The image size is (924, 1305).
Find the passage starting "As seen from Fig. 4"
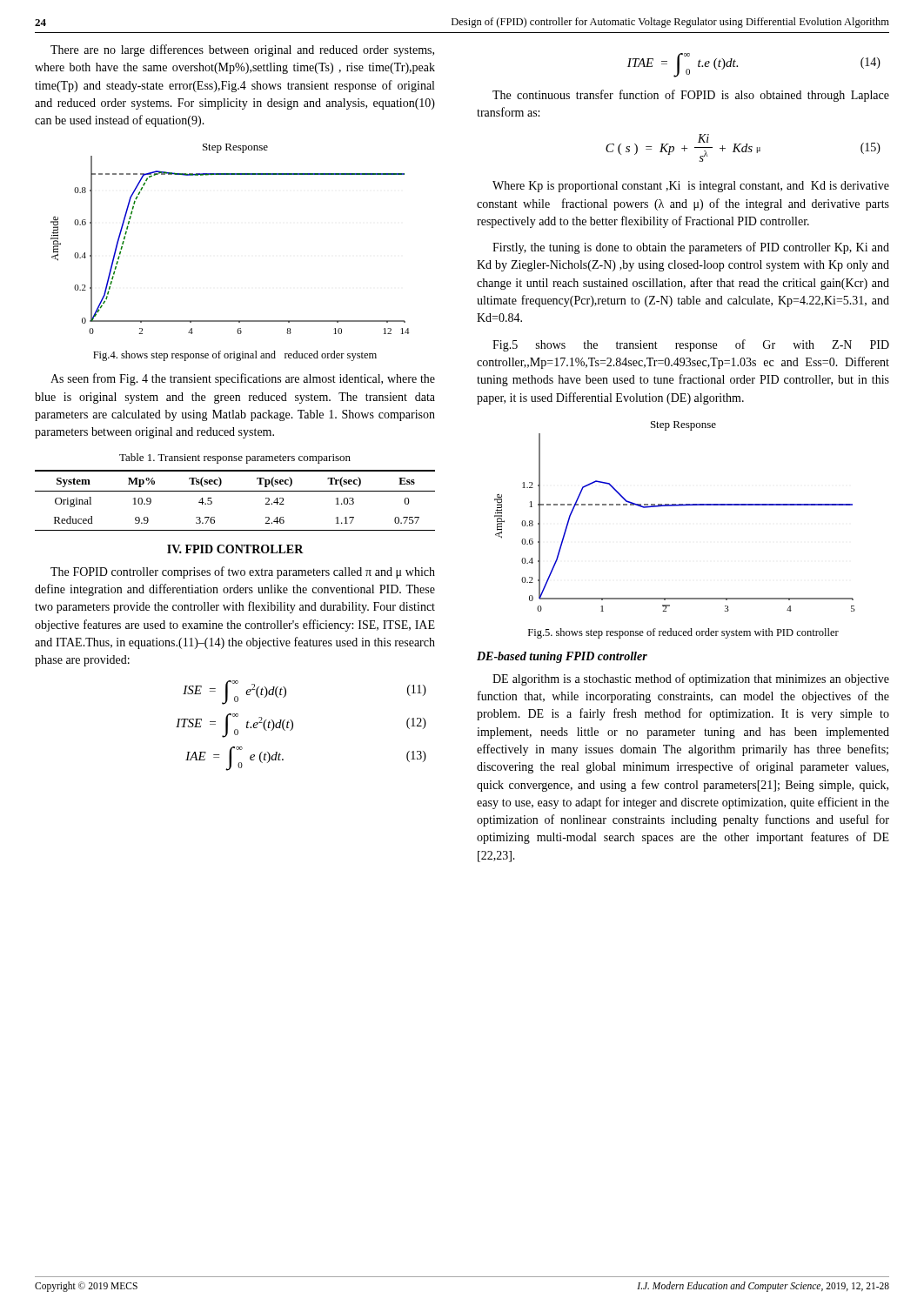tap(235, 406)
